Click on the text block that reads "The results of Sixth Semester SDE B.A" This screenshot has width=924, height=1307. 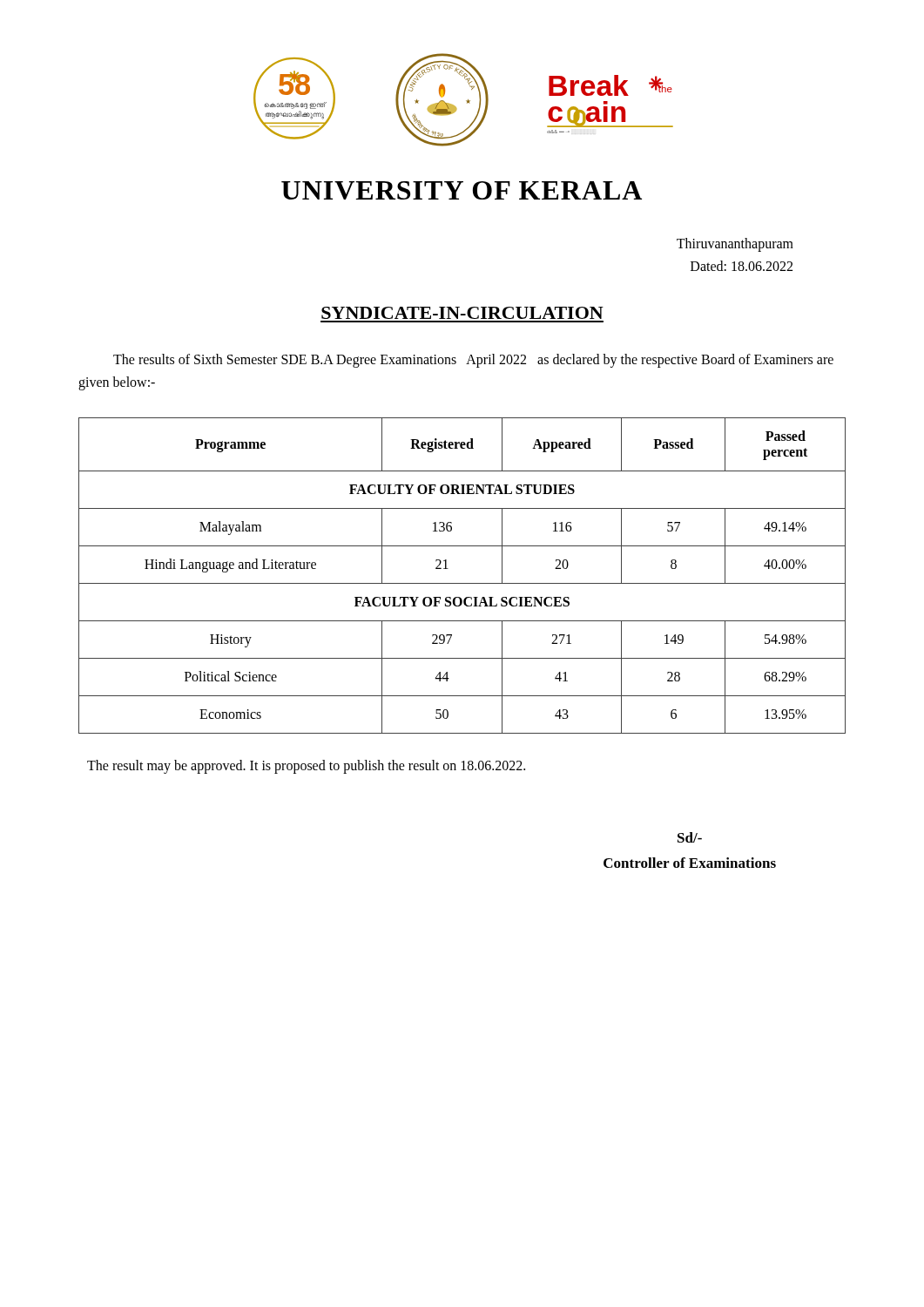coord(456,371)
